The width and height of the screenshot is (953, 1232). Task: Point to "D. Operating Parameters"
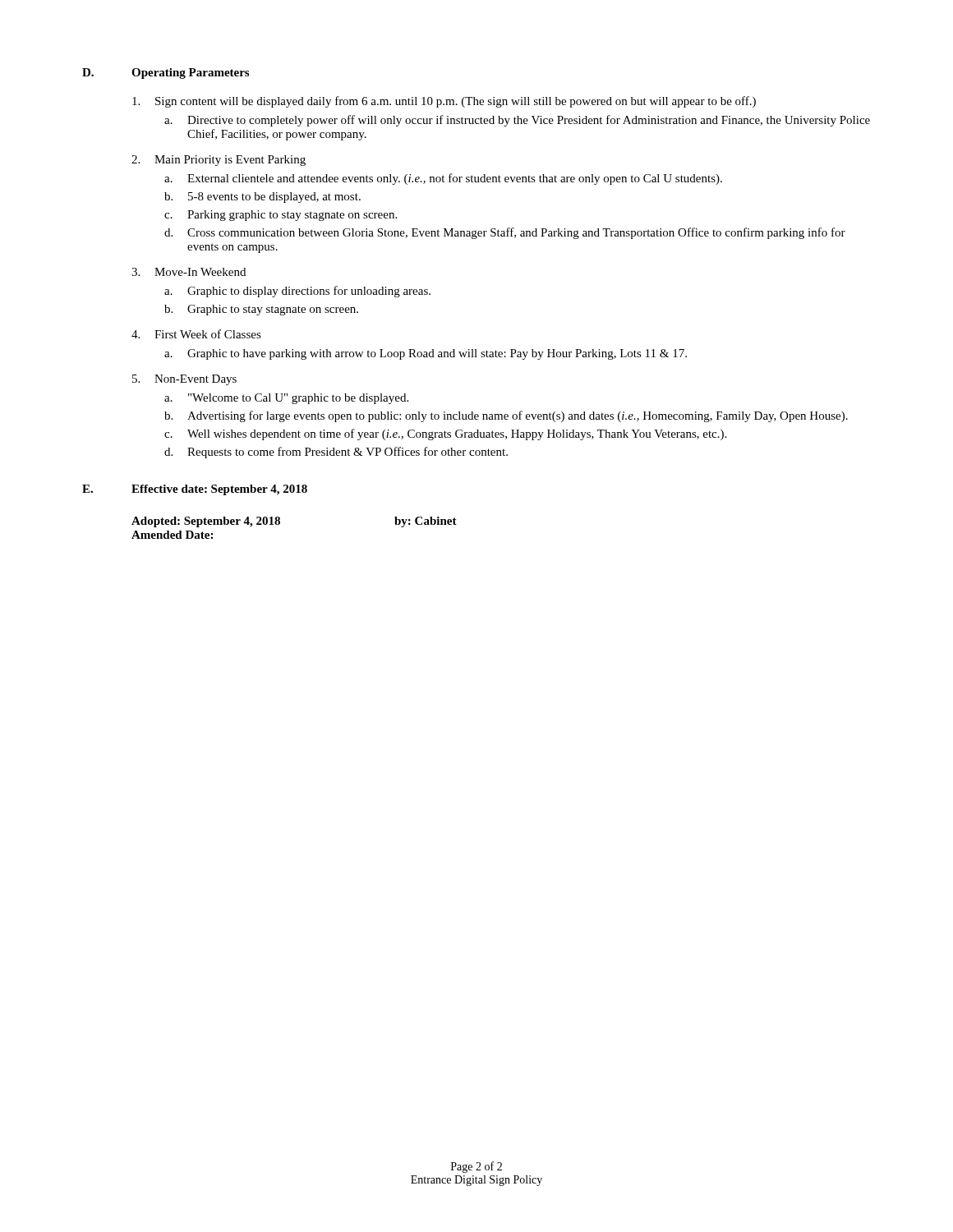(166, 73)
